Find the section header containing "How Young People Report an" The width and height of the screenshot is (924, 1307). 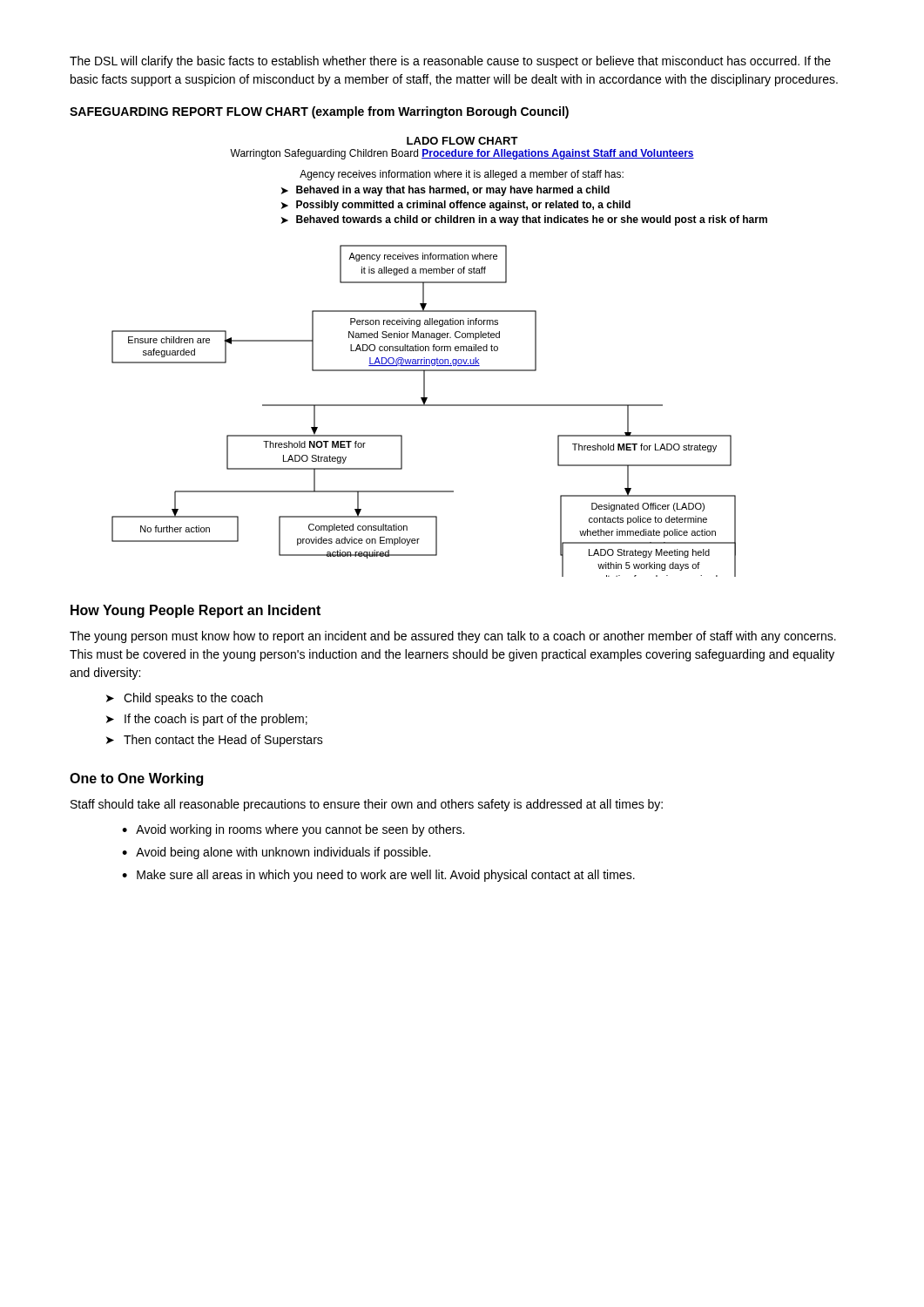195,610
